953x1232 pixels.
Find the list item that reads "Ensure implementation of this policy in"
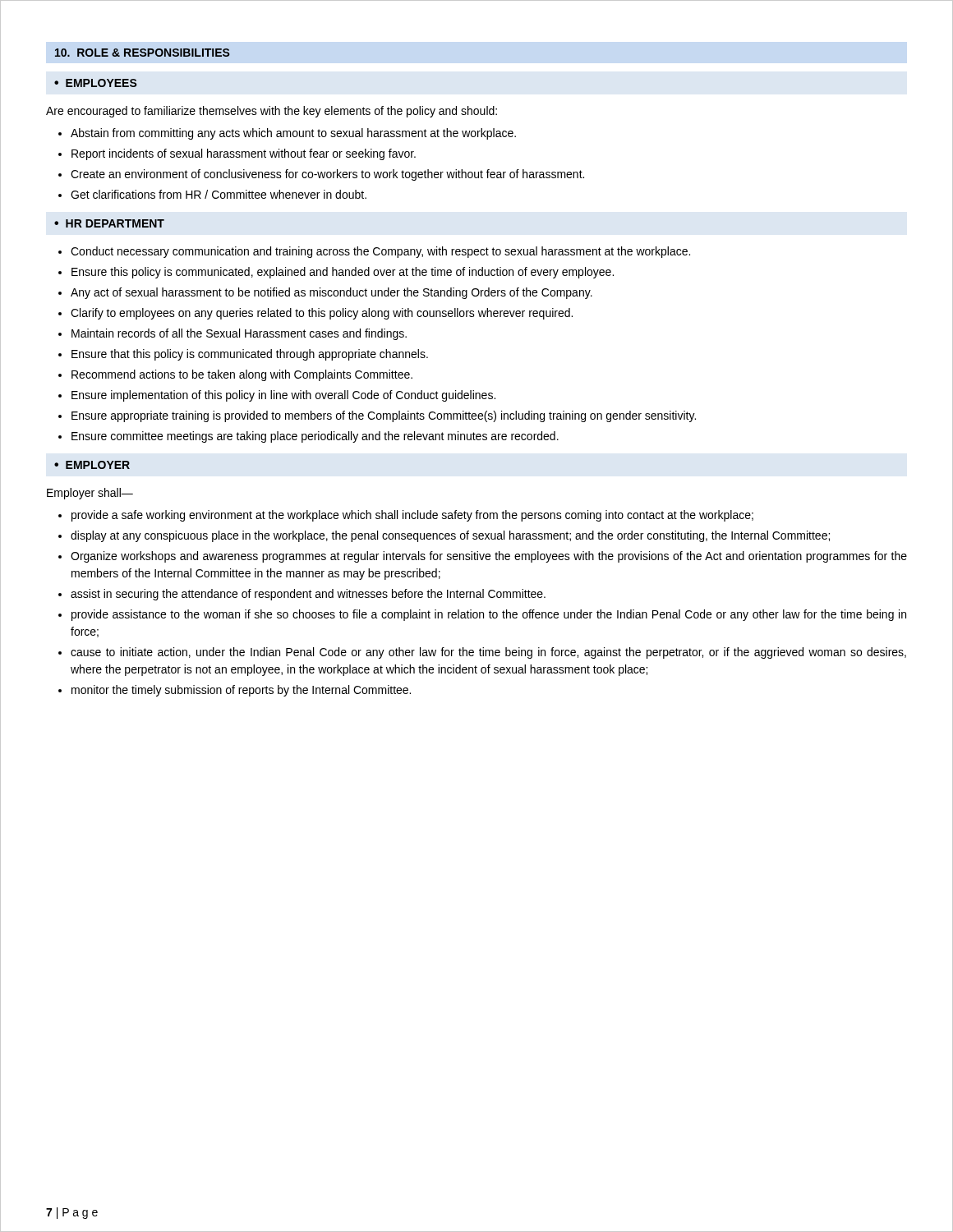[x=284, y=395]
